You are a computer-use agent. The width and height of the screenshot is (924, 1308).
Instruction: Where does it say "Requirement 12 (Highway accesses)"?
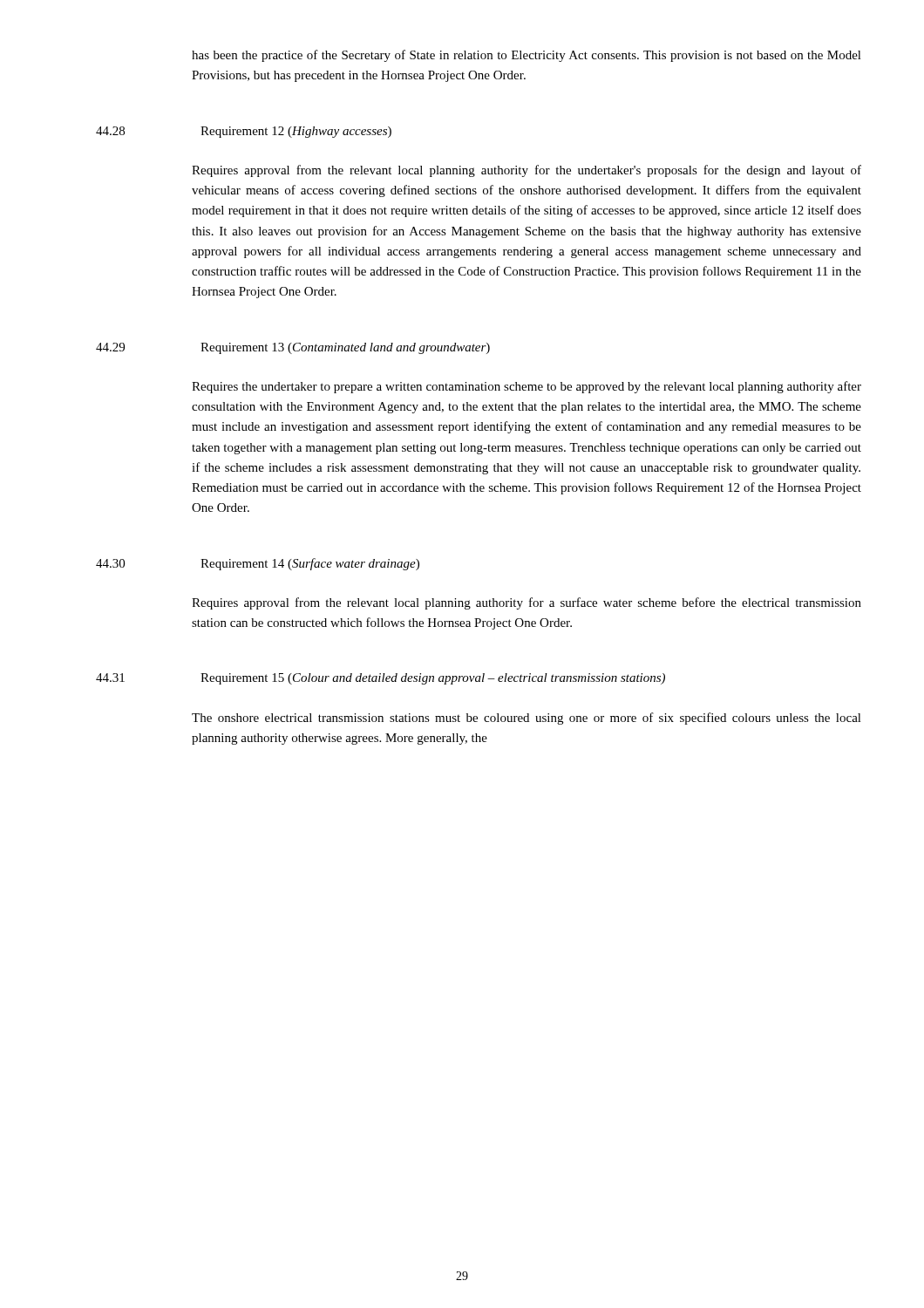pos(296,130)
